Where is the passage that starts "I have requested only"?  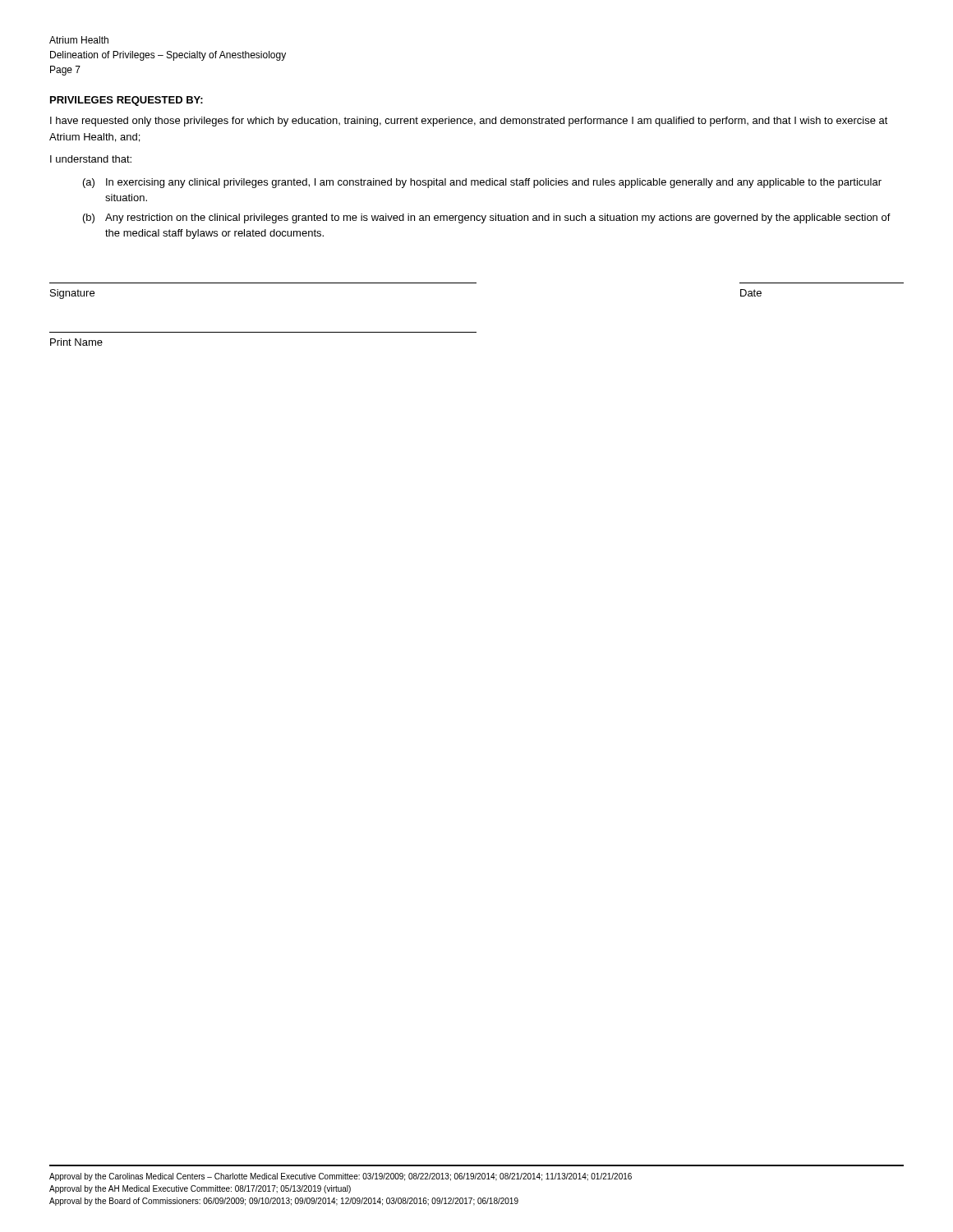pyautogui.click(x=468, y=128)
